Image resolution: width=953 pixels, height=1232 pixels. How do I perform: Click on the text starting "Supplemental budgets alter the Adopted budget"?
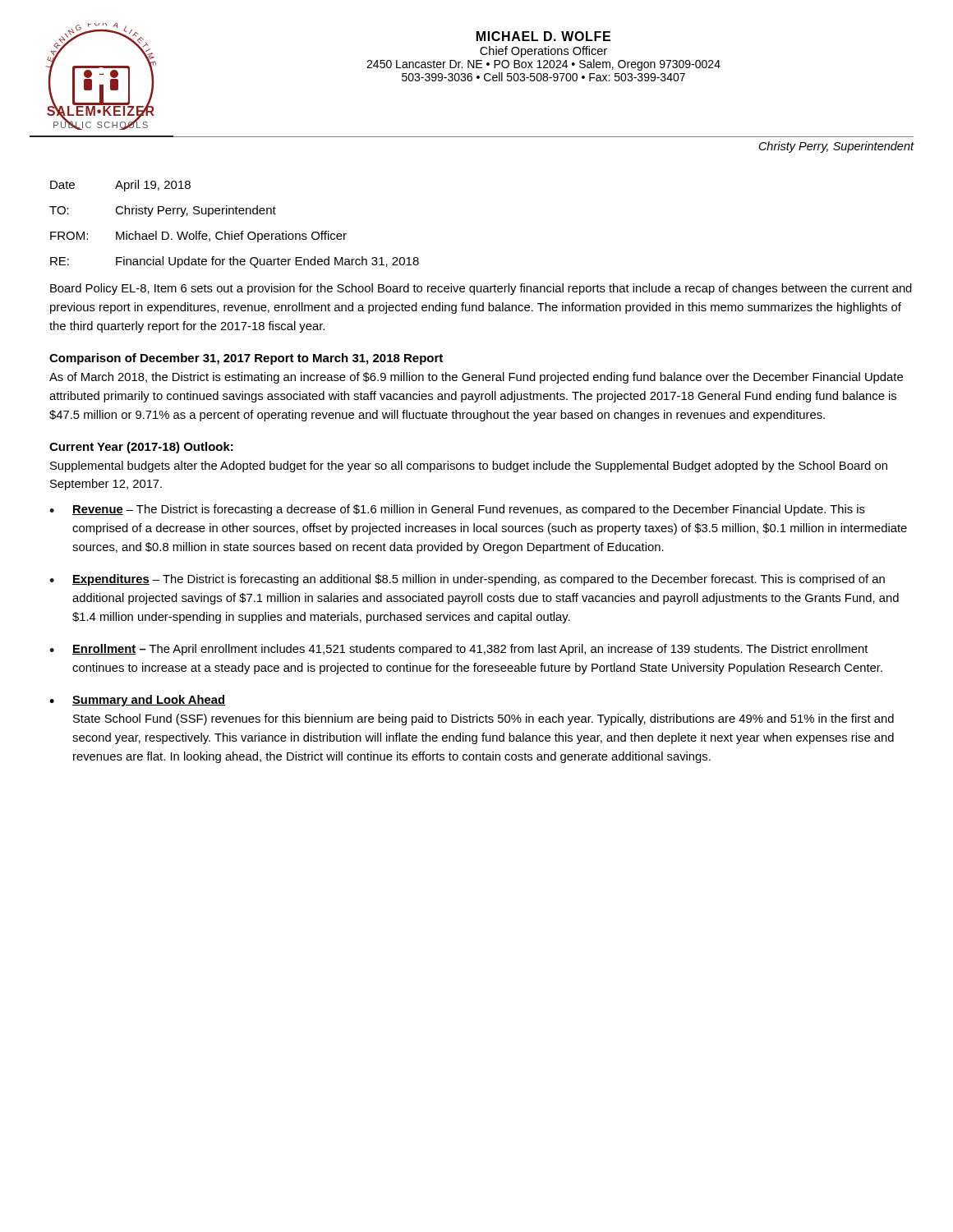[x=469, y=475]
